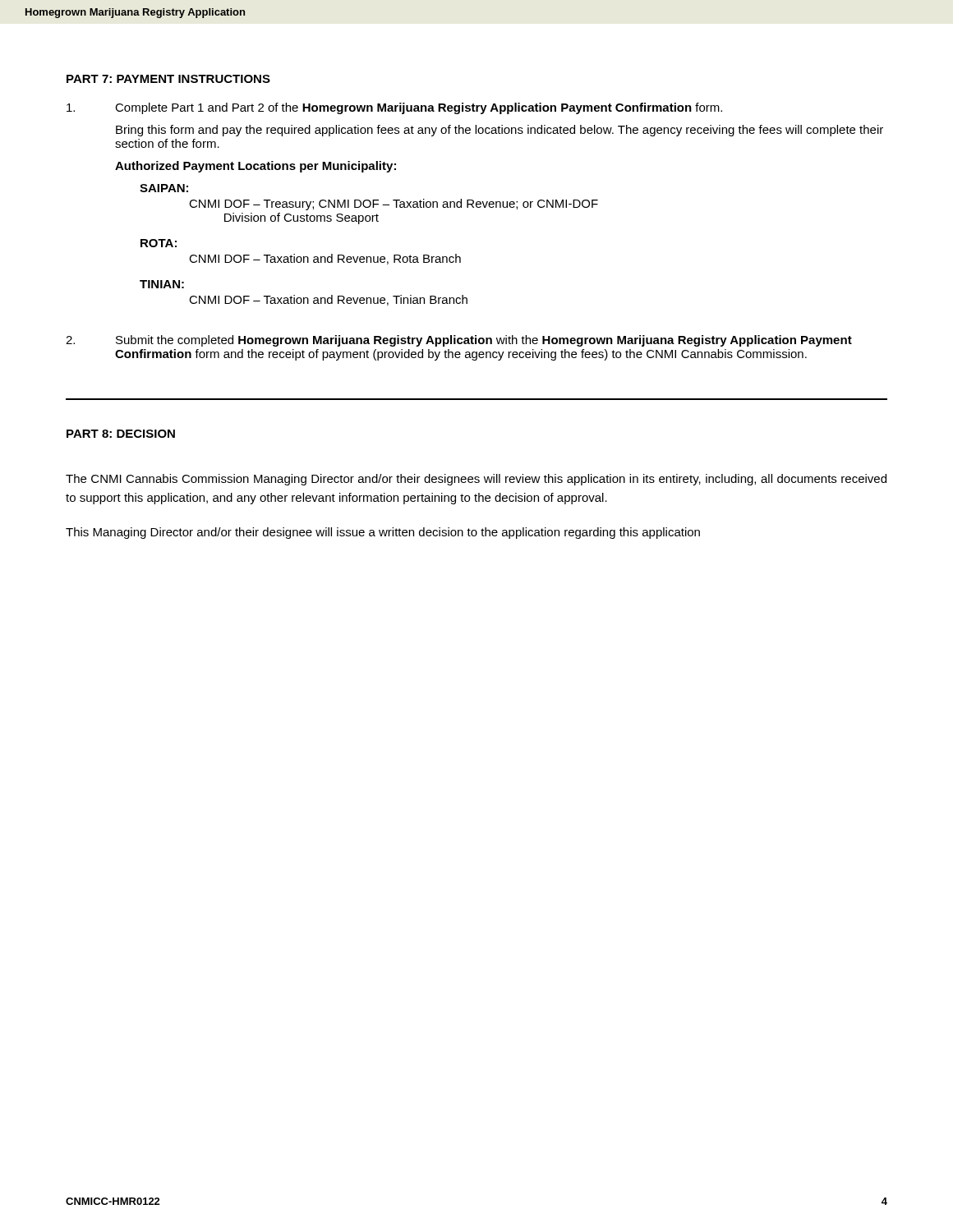The image size is (953, 1232).
Task: Find the text block starting "PART 7: PAYMENT INSTRUCTIONS"
Action: pyautogui.click(x=168, y=78)
